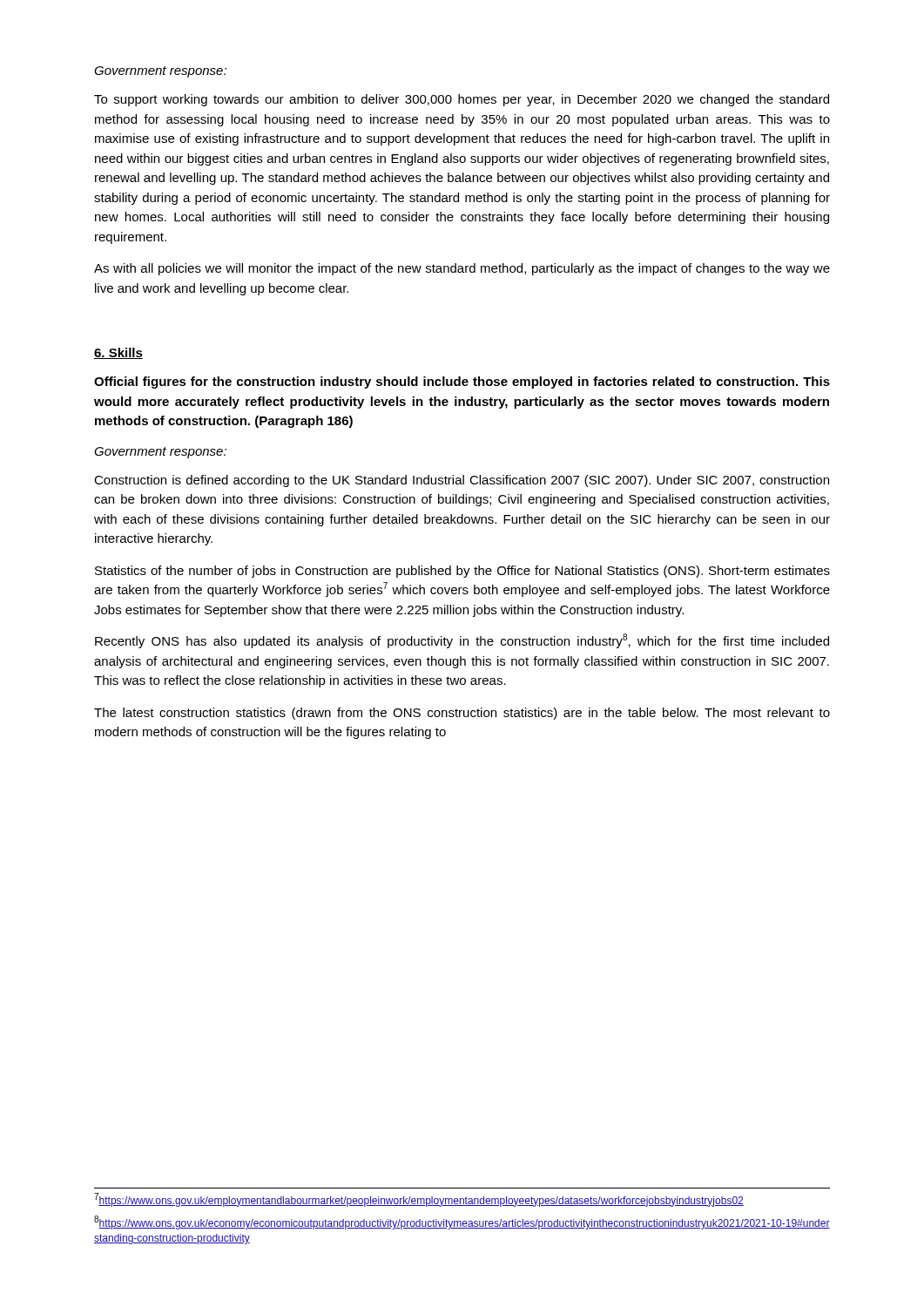Where does it say "6. Skills"?
The image size is (924, 1307).
coord(118,352)
